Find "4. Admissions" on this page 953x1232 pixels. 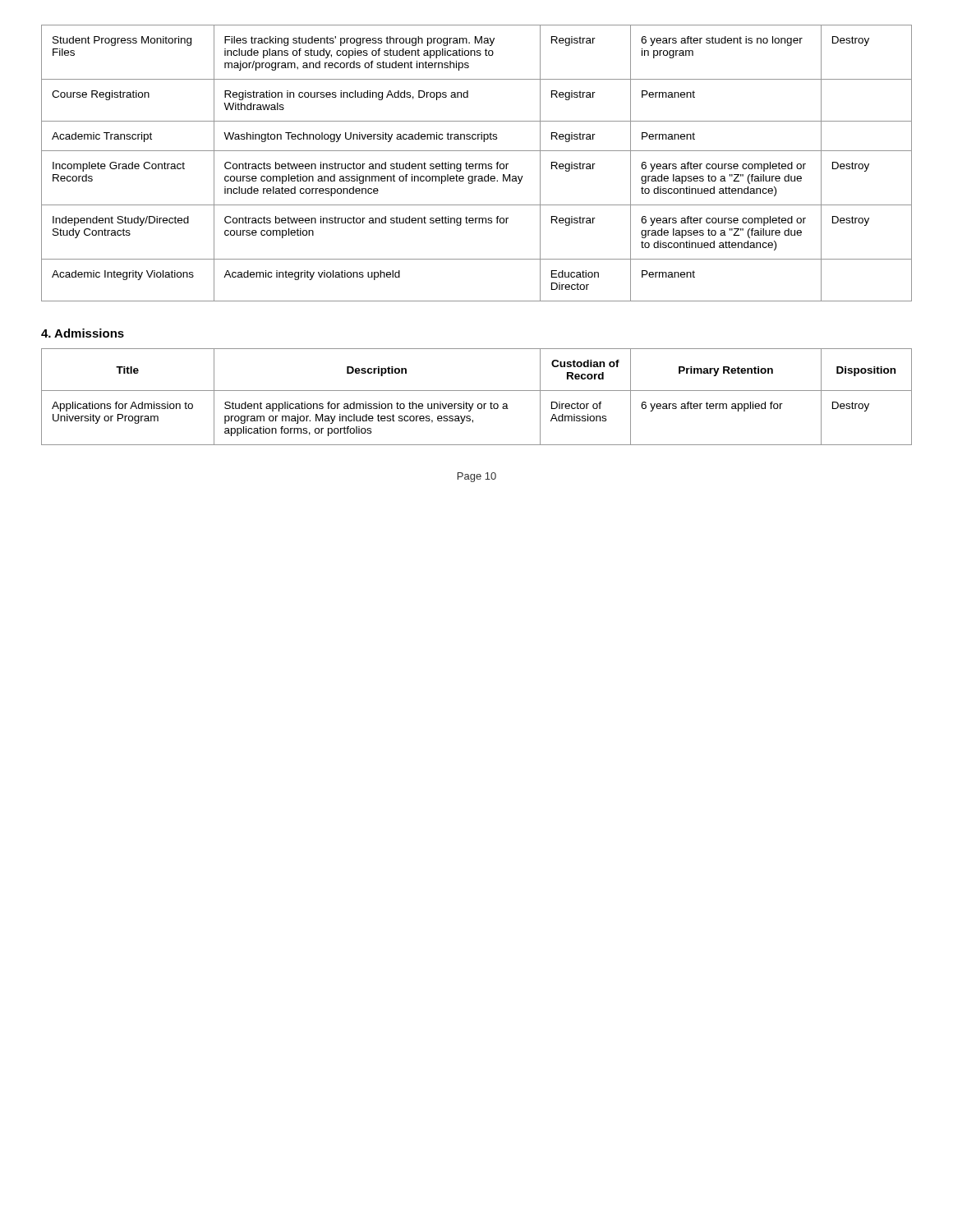click(83, 333)
